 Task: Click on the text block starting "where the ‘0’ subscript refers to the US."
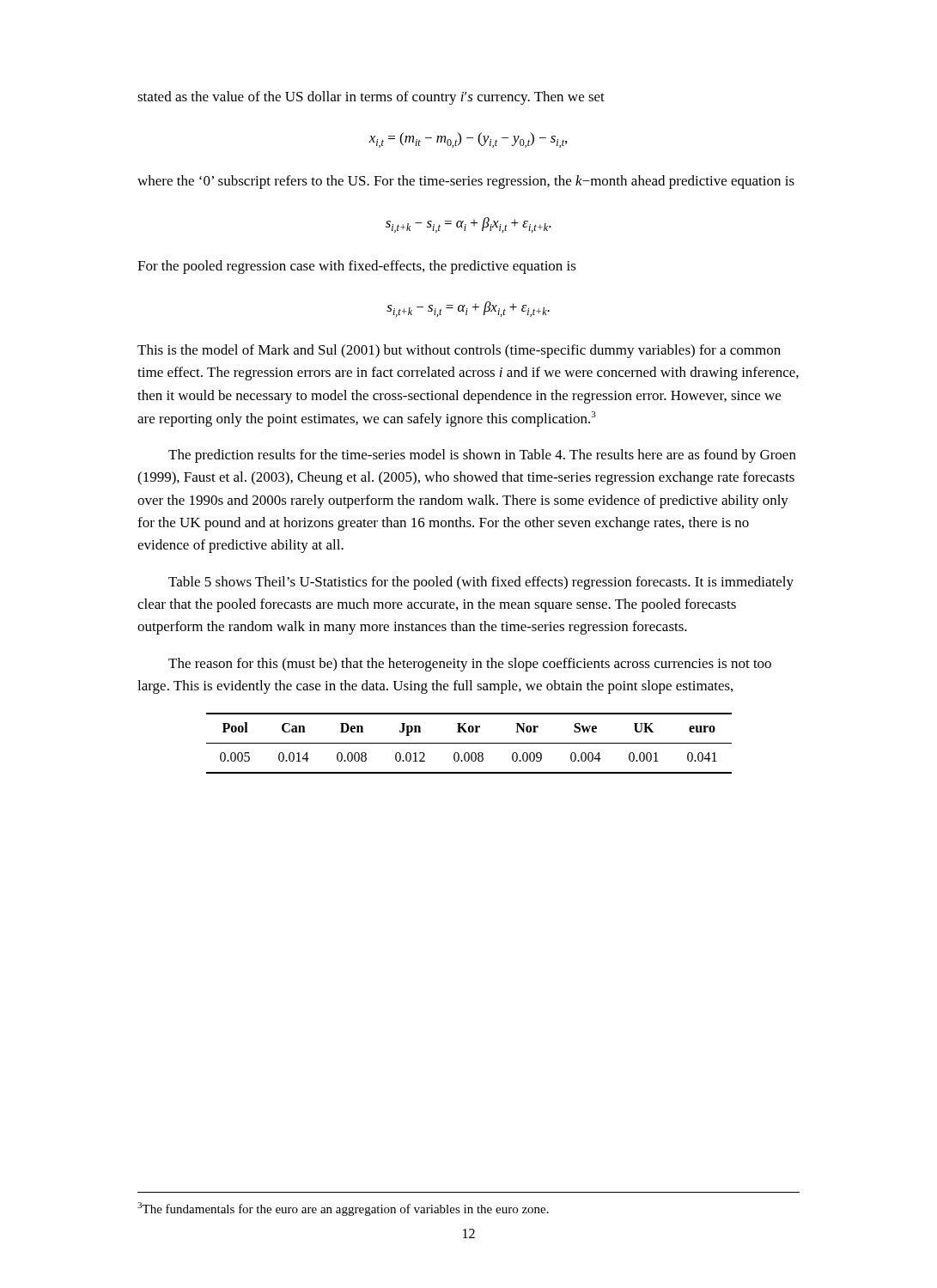466,181
